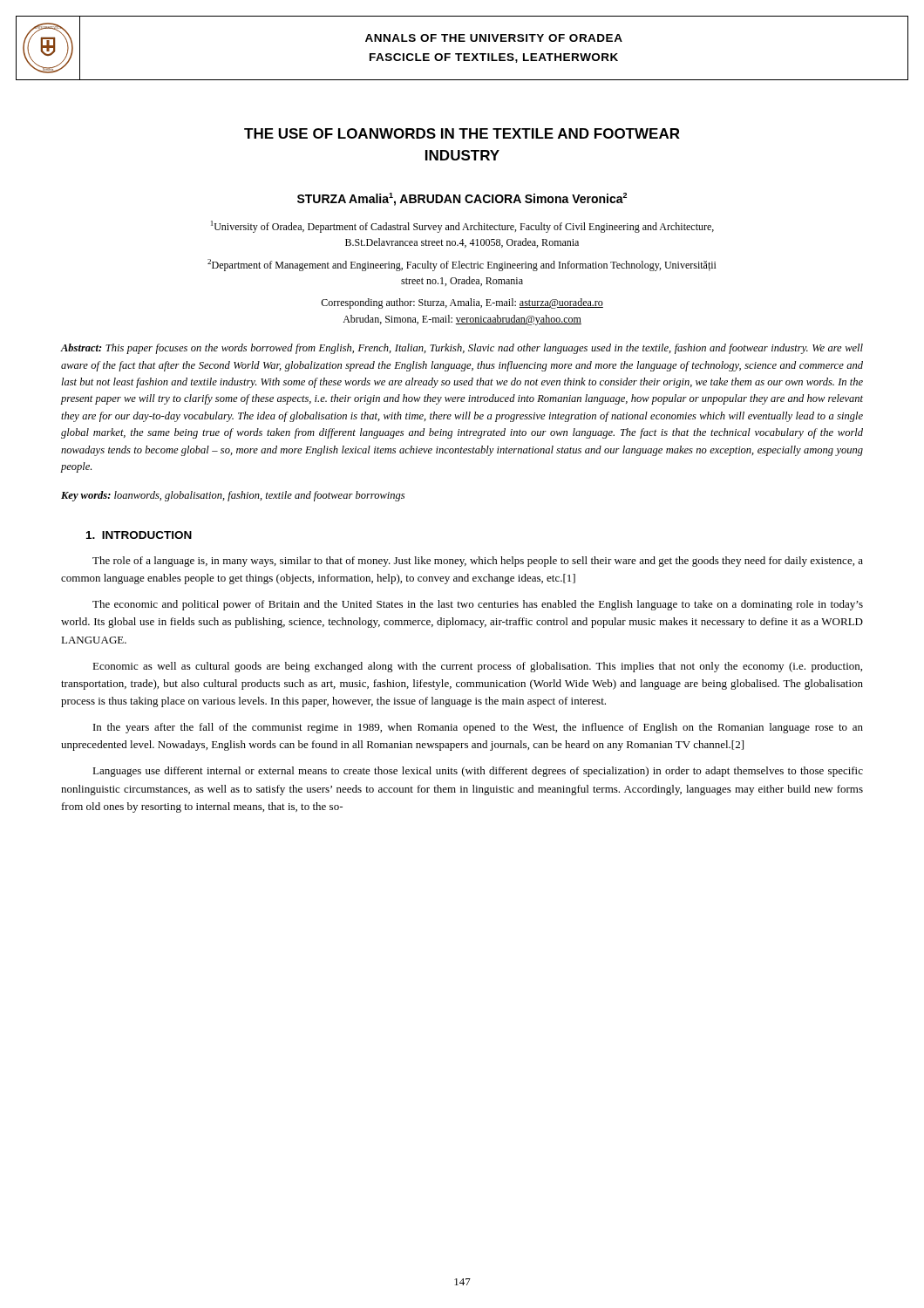Find the title on this page that starts "THE USE OF LOANWORDS IN"

462,145
